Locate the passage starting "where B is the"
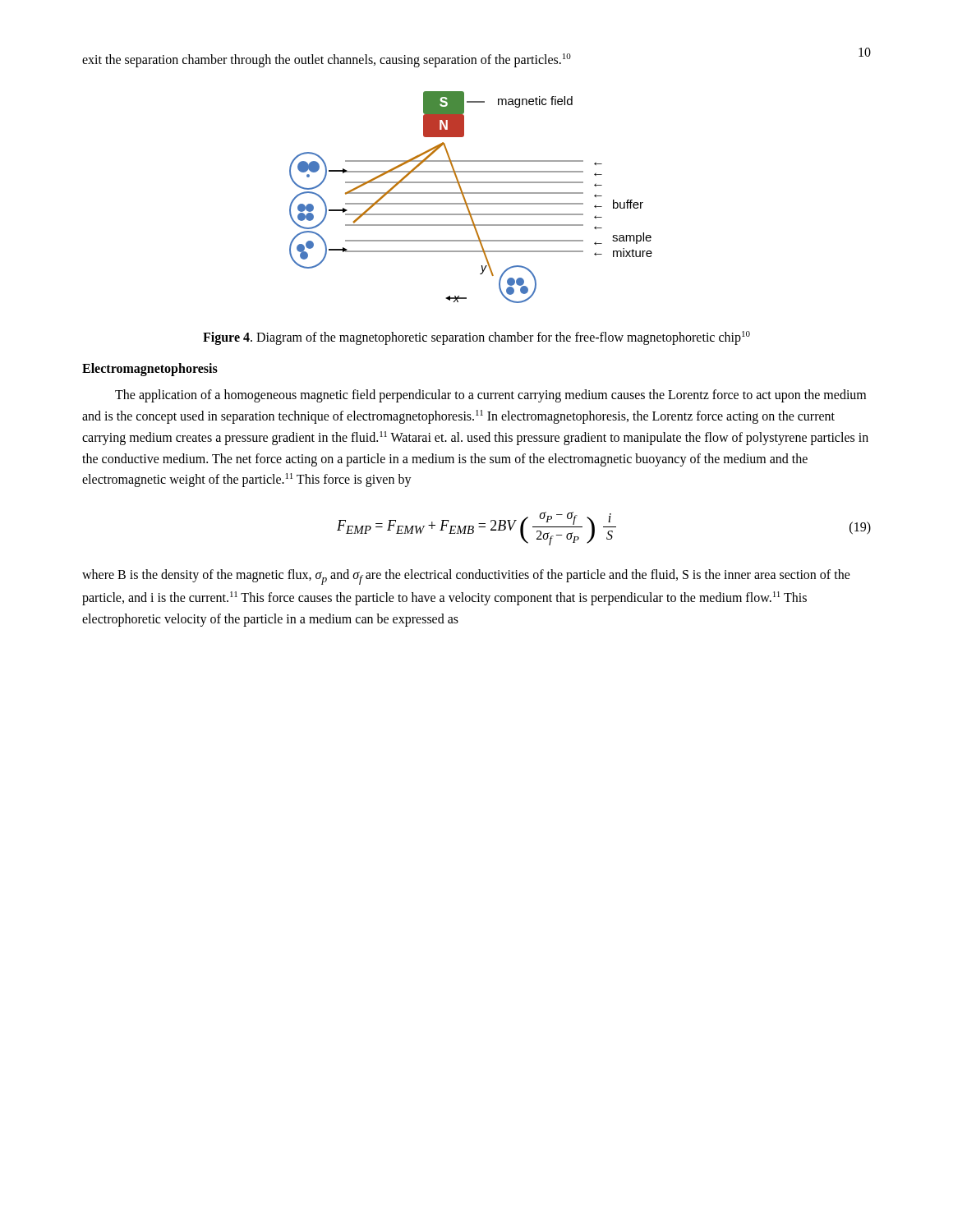 click(466, 597)
